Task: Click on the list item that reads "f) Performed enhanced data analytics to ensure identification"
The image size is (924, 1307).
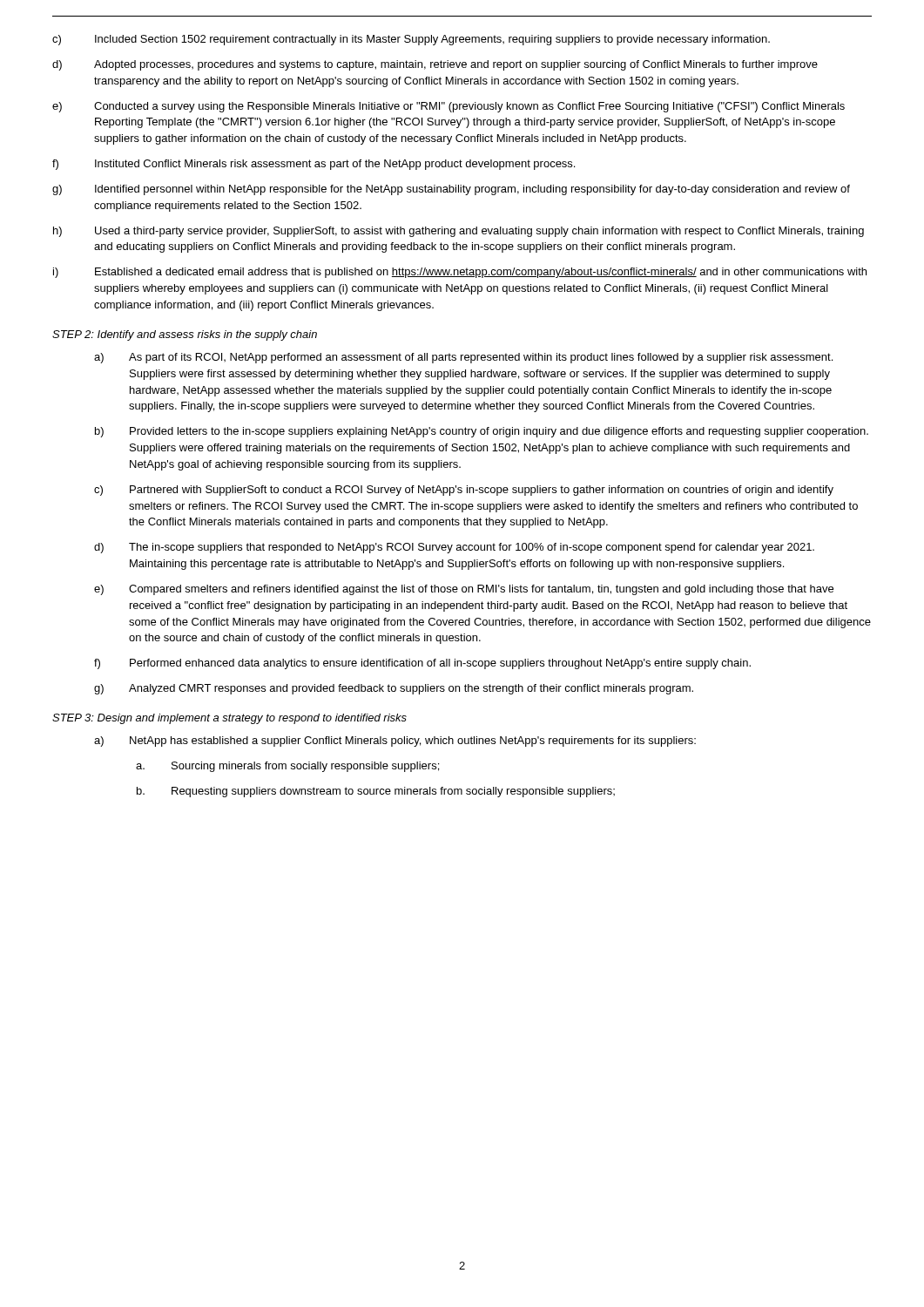Action: point(483,664)
